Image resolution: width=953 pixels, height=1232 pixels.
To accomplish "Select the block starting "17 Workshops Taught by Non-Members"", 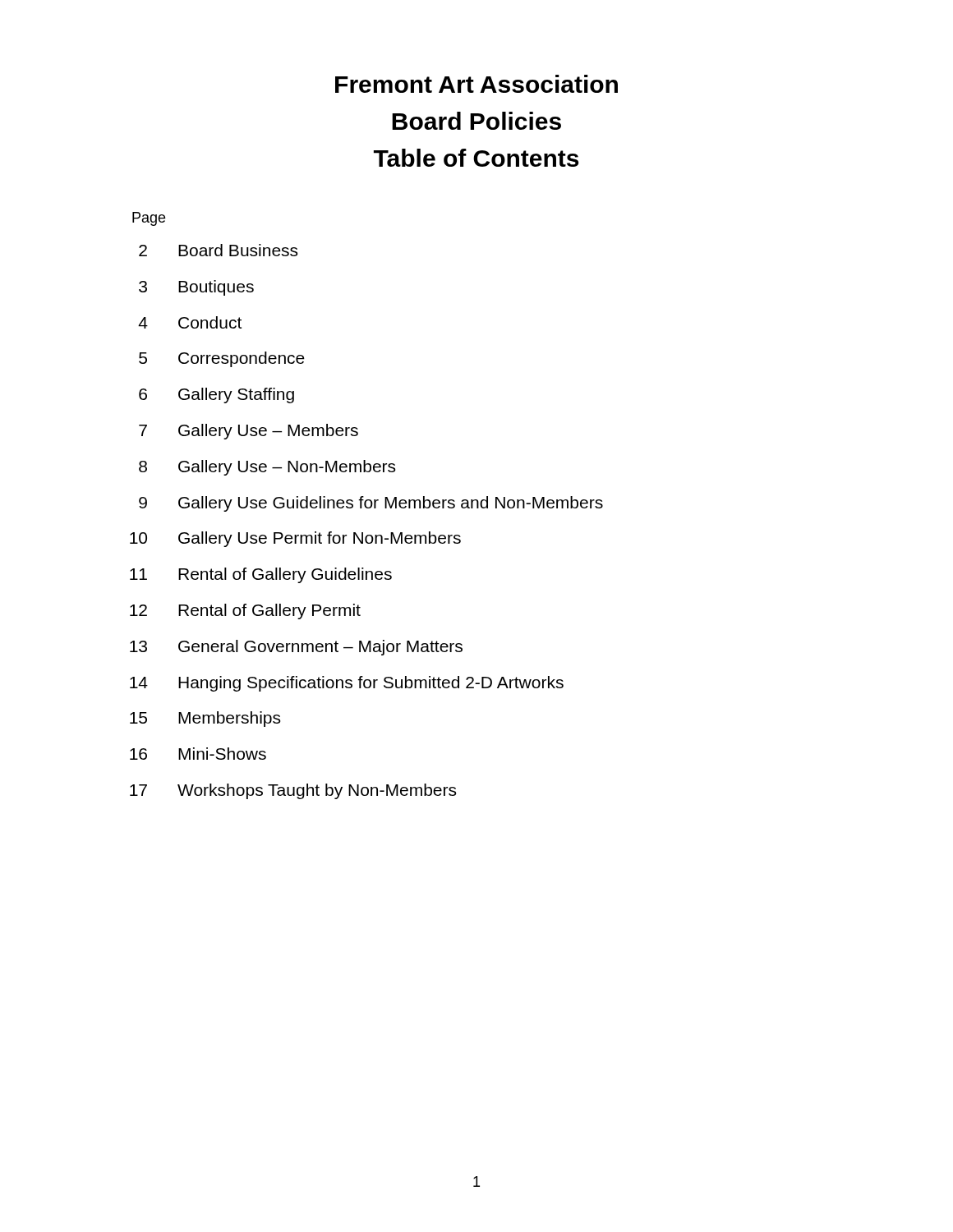I will 270,790.
